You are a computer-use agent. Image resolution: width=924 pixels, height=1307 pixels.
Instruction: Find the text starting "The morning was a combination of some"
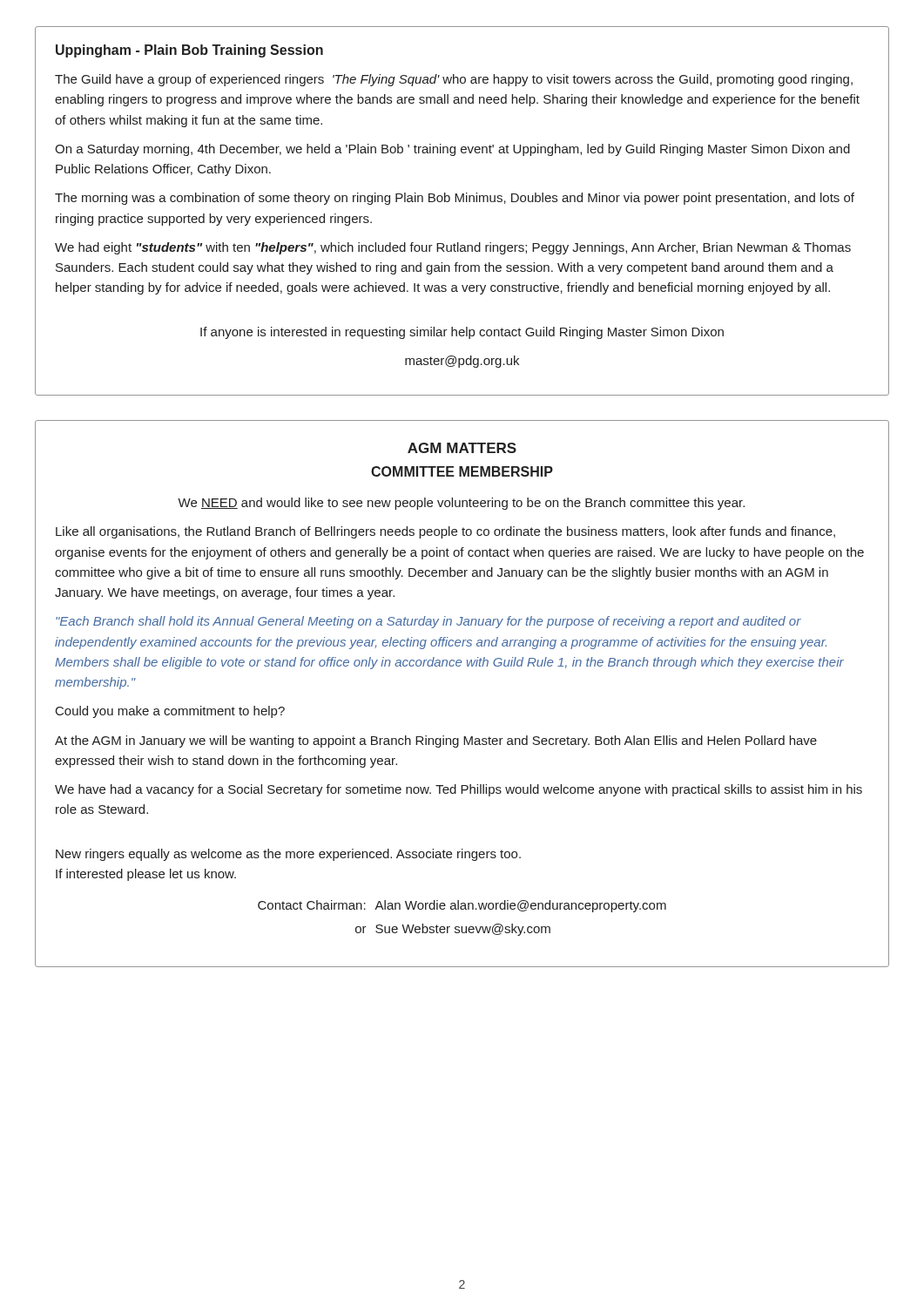coord(455,208)
